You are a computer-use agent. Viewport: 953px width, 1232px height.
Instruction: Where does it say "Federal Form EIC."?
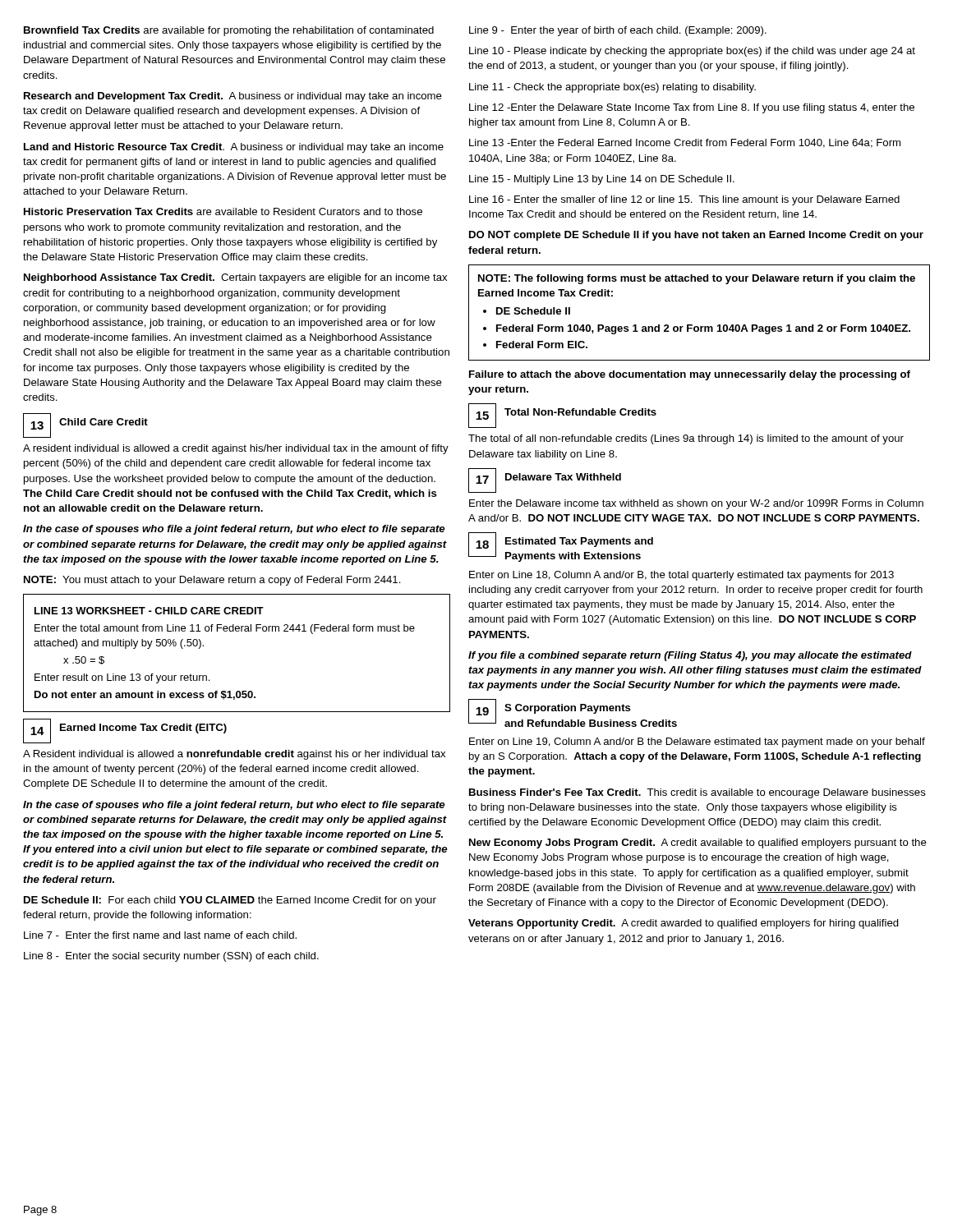click(x=542, y=344)
